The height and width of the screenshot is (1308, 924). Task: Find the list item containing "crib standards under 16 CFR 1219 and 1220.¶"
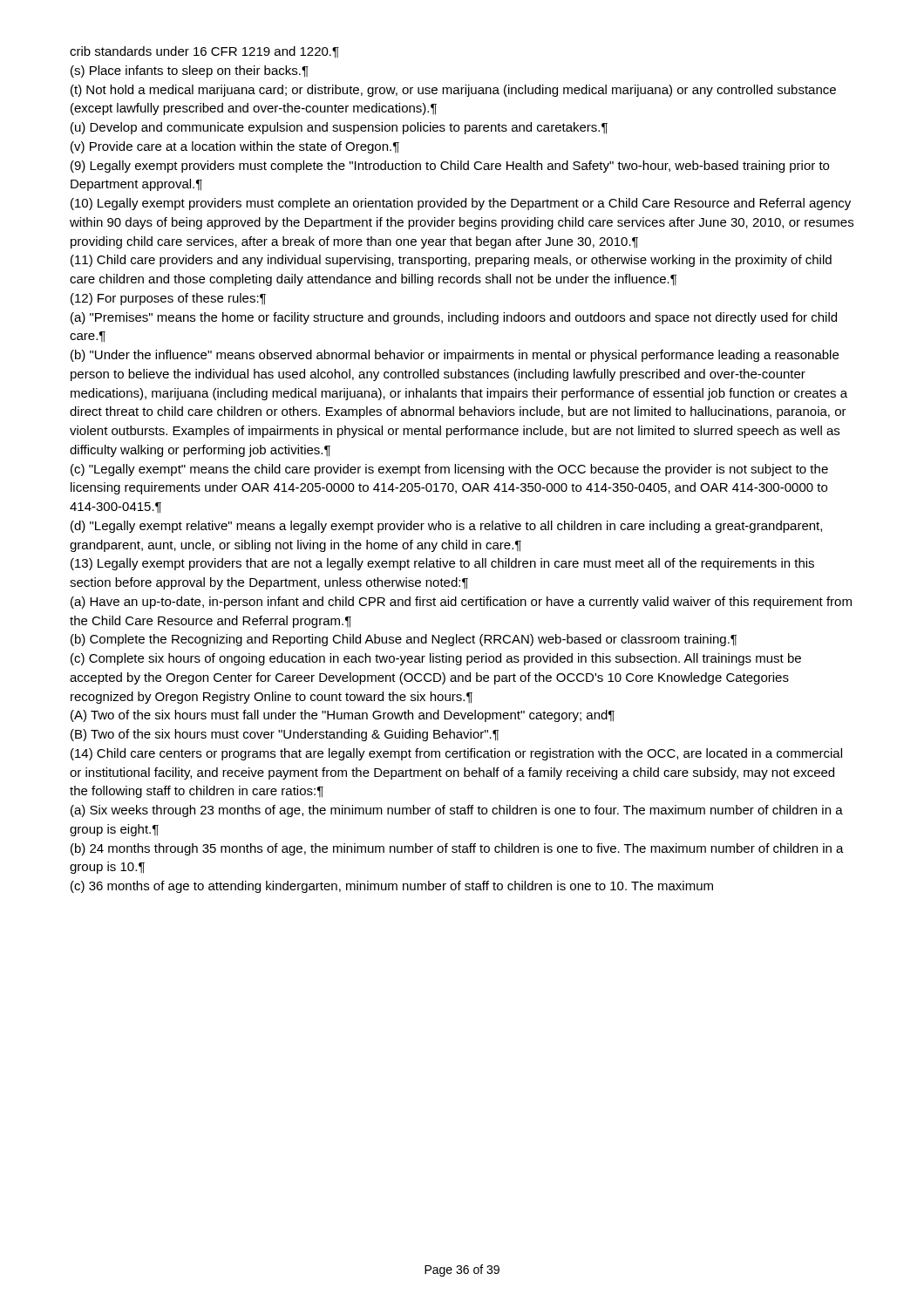204,51
